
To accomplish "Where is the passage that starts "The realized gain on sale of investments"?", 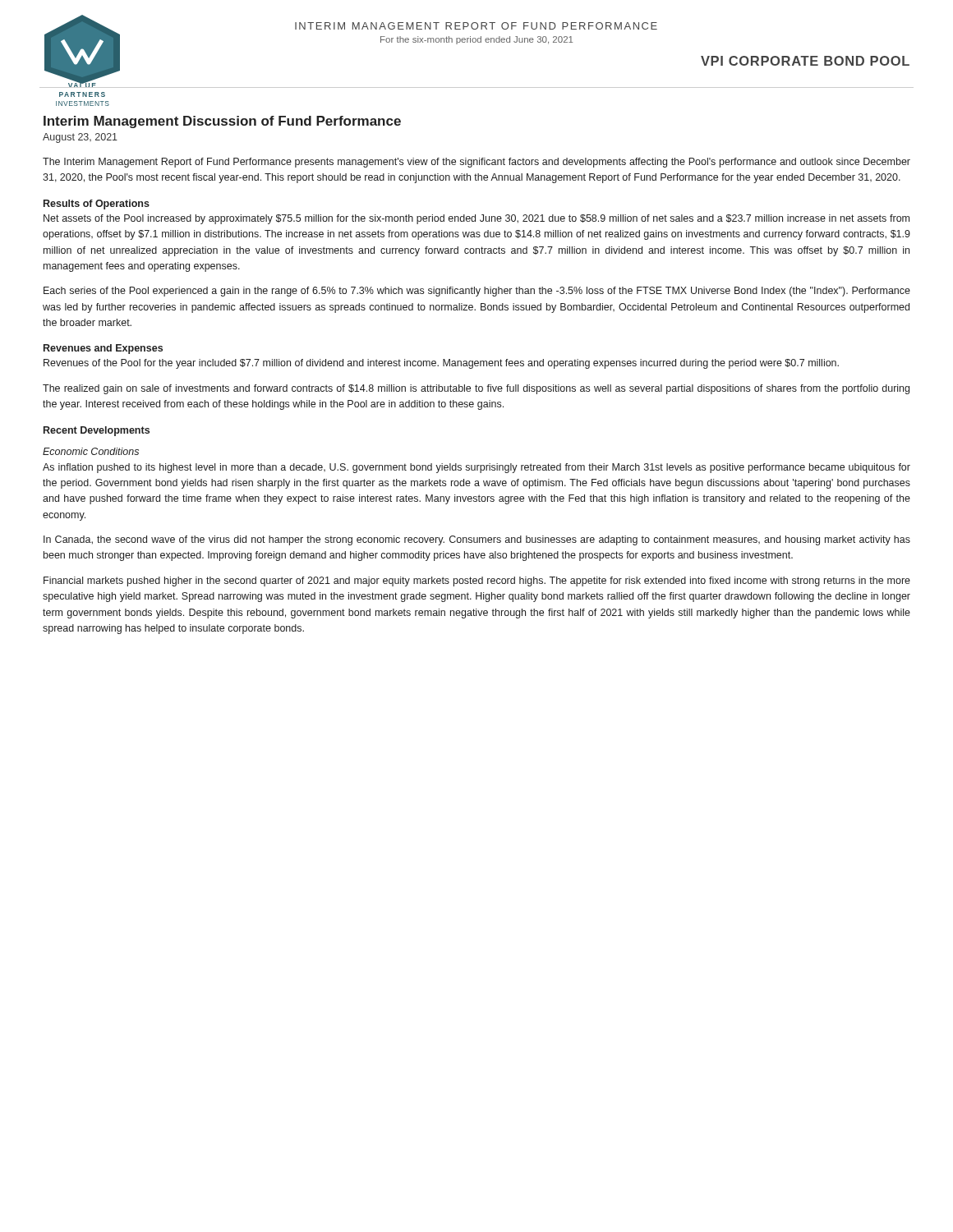I will click(x=476, y=397).
